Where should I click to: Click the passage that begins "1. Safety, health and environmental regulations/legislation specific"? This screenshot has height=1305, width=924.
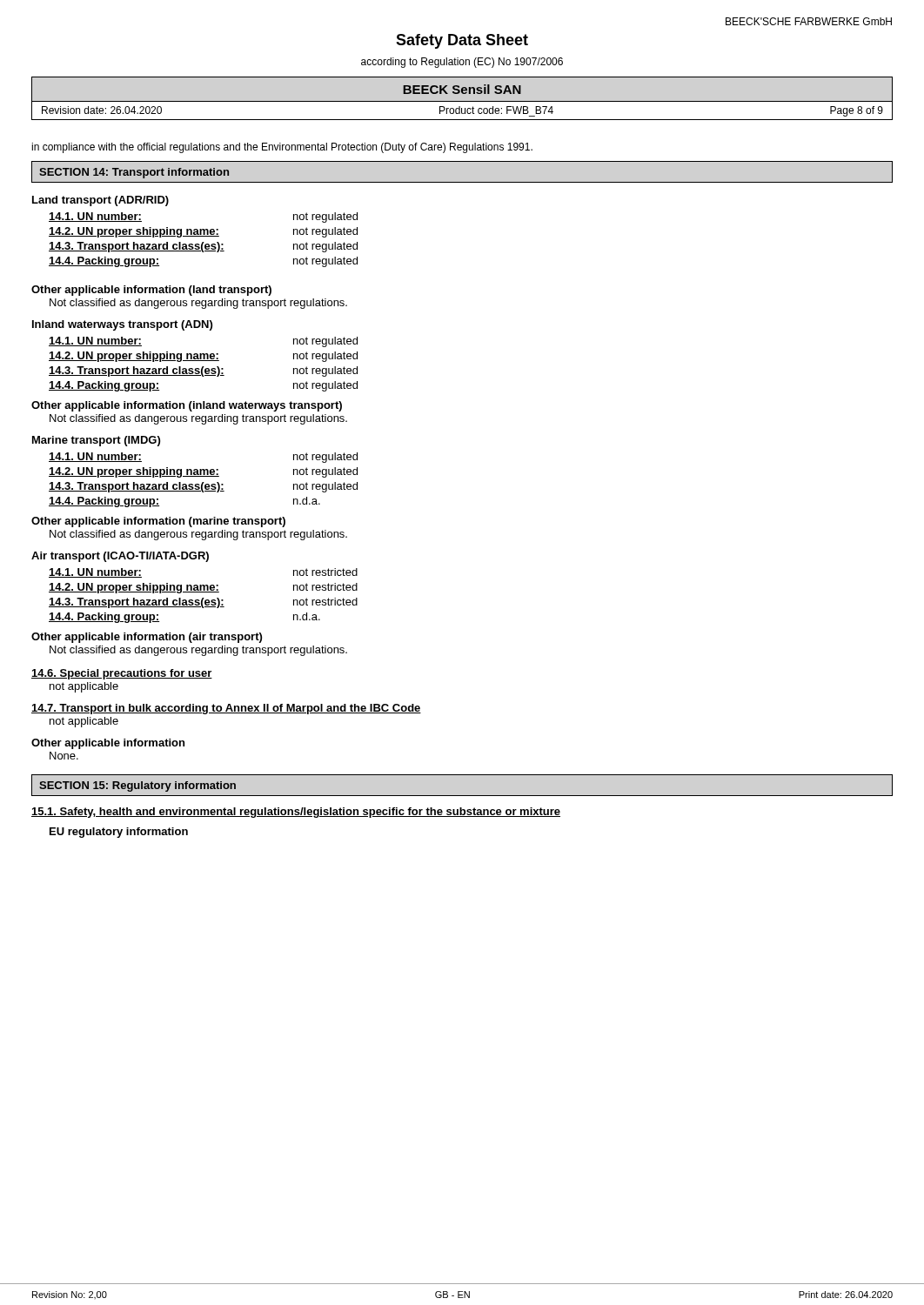pos(296,811)
